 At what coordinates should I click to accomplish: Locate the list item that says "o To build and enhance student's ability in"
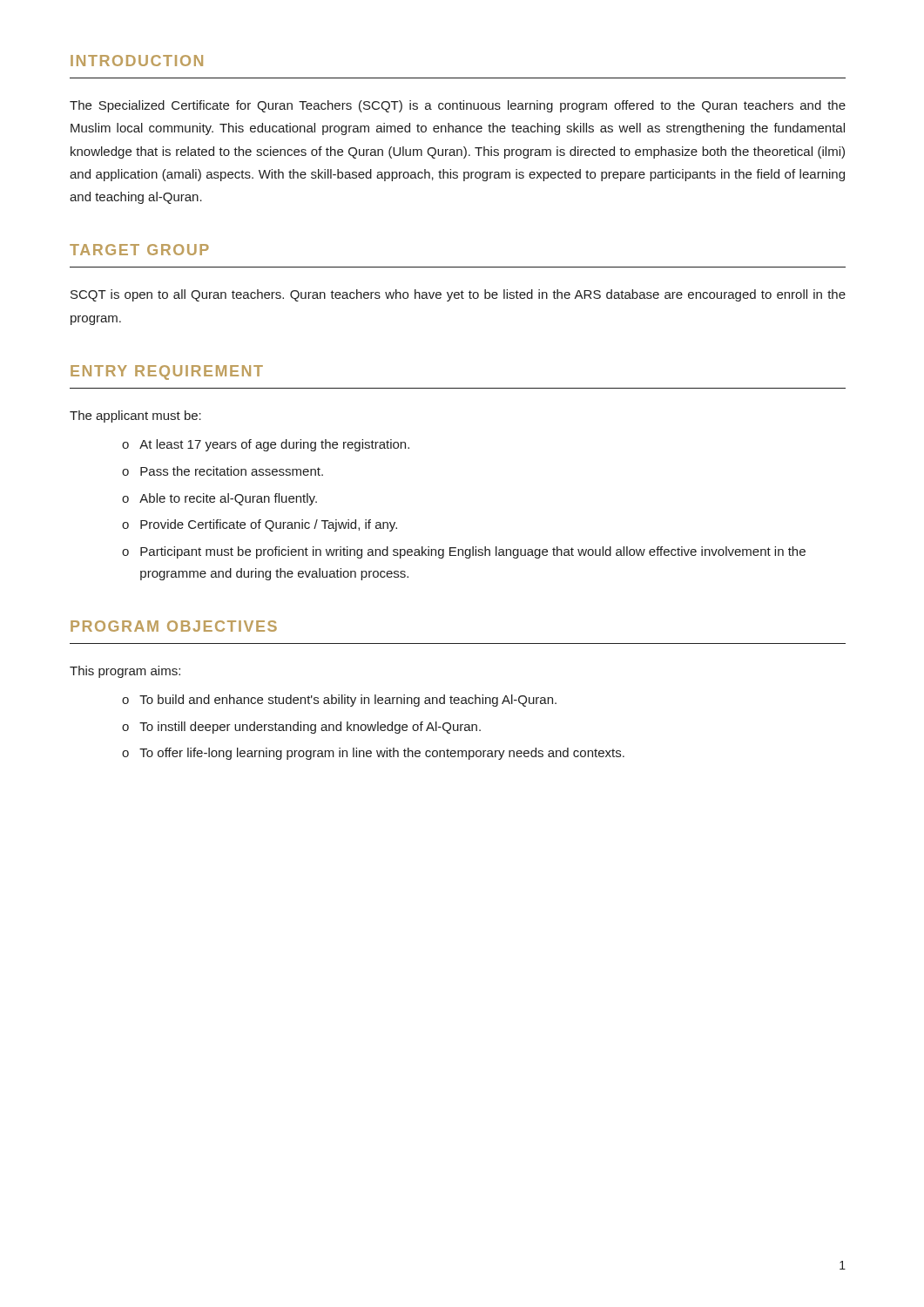click(x=484, y=700)
